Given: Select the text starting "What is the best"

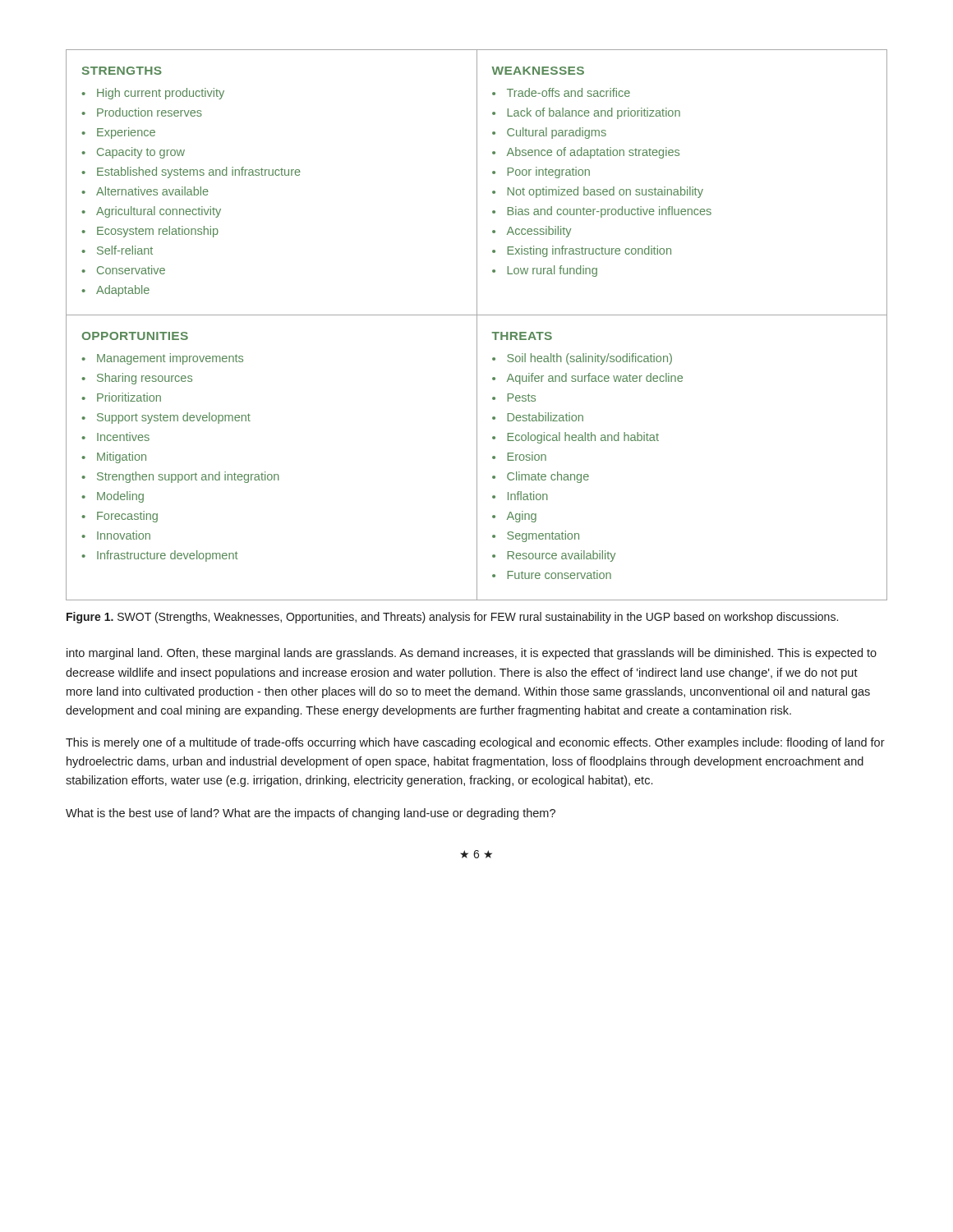Looking at the screenshot, I should (x=311, y=813).
